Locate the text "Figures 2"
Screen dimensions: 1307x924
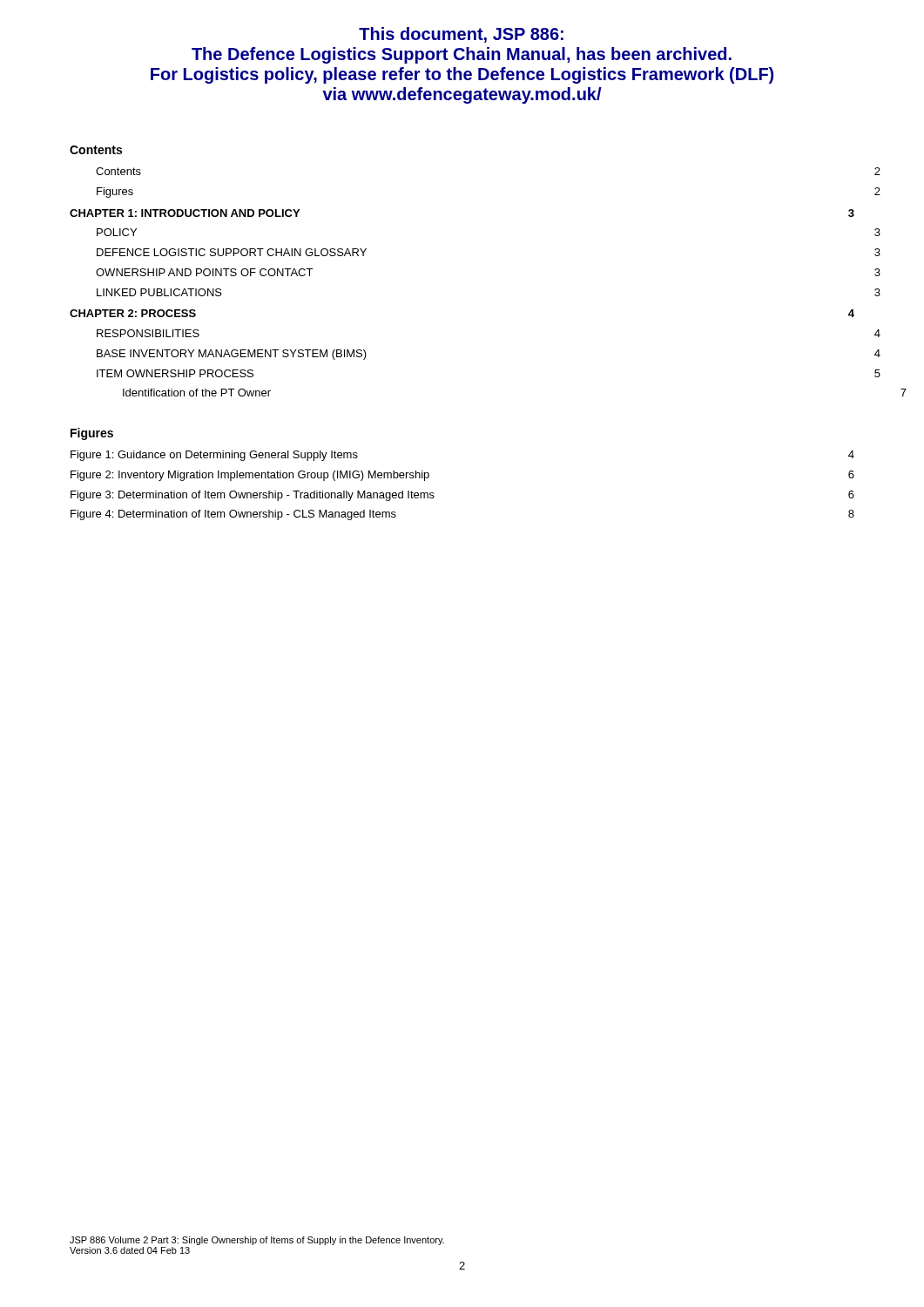click(x=116, y=192)
